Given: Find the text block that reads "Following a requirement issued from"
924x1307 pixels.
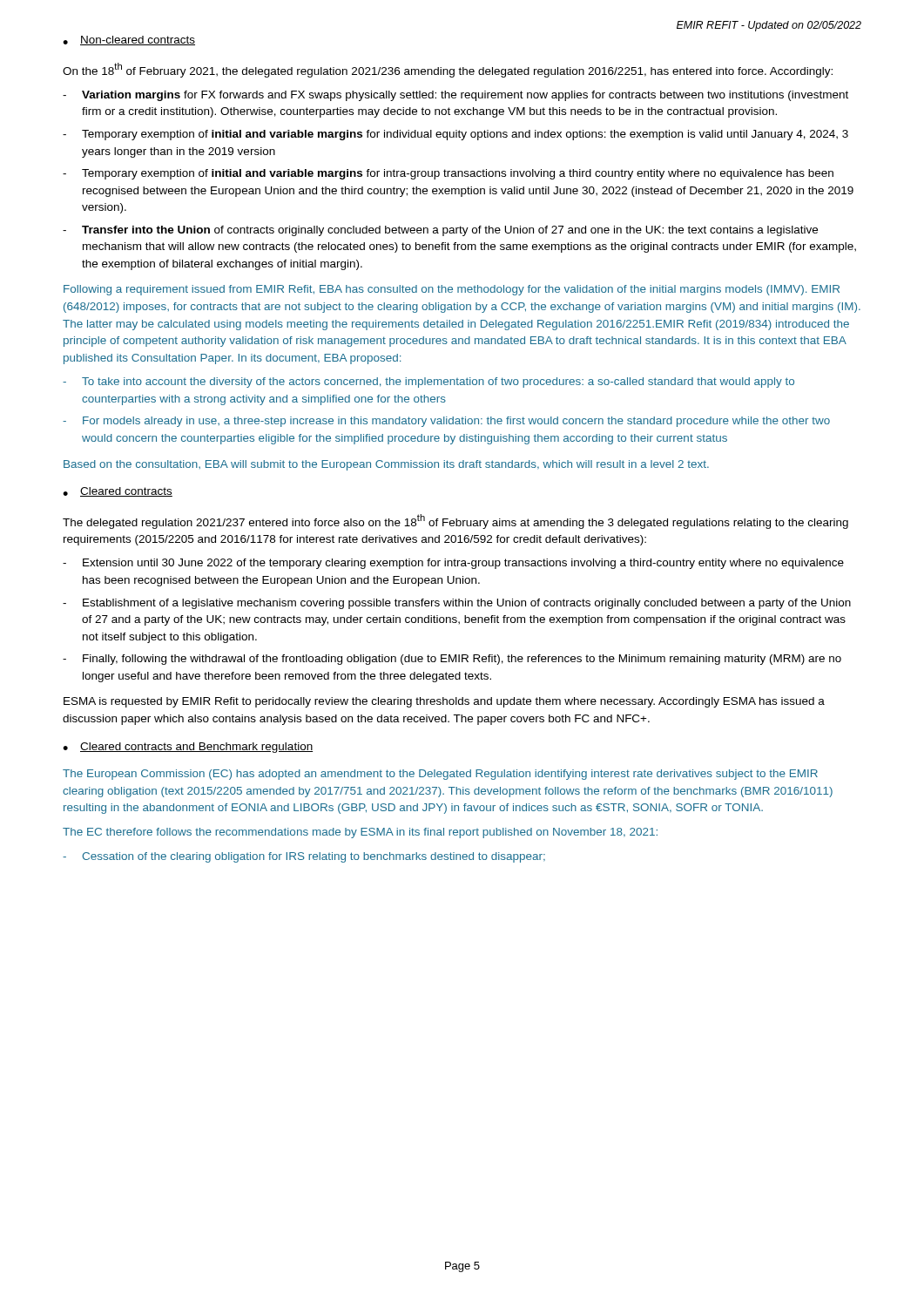Looking at the screenshot, I should click(x=462, y=323).
